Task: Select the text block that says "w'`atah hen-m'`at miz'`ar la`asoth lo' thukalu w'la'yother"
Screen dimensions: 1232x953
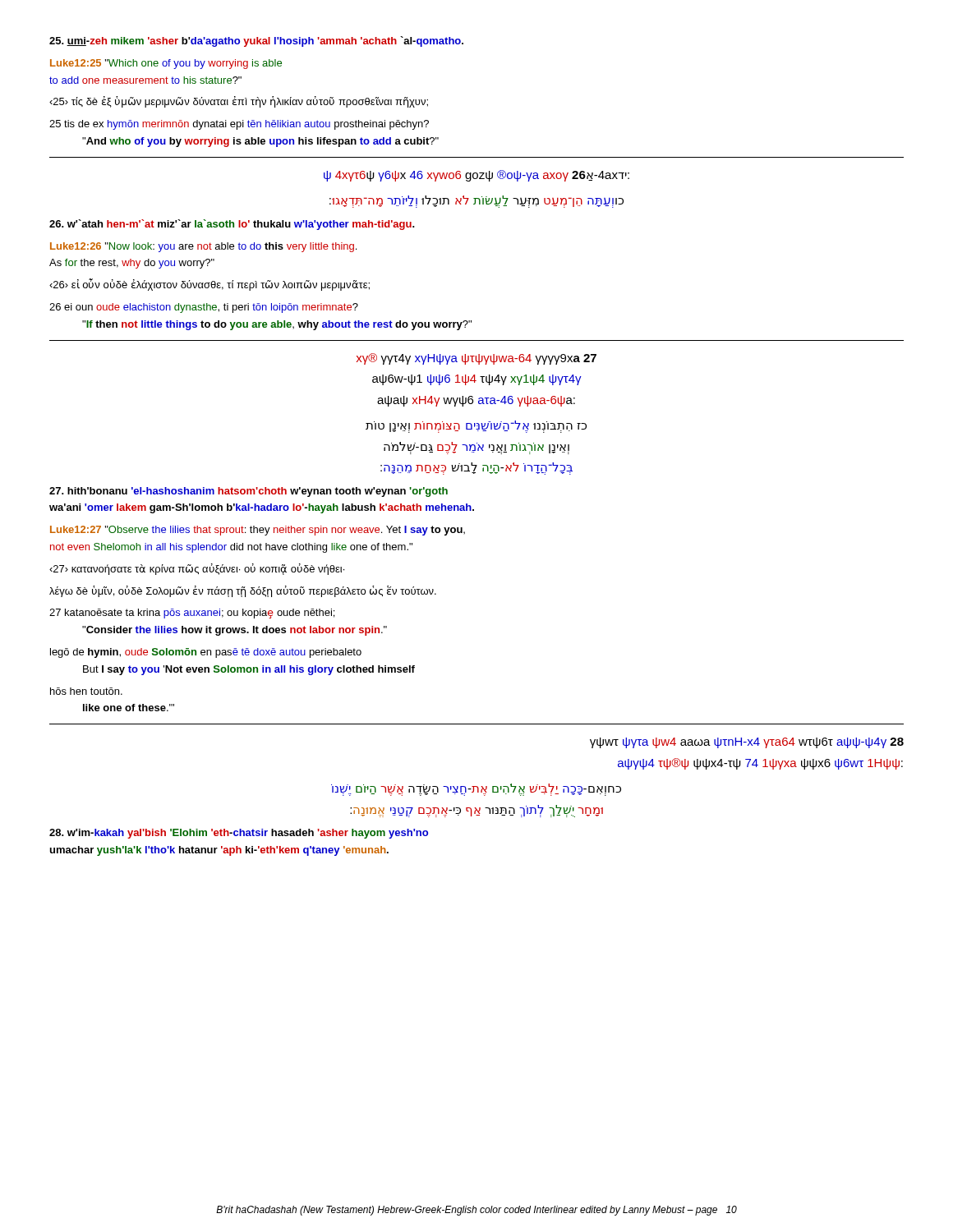Action: [x=232, y=224]
